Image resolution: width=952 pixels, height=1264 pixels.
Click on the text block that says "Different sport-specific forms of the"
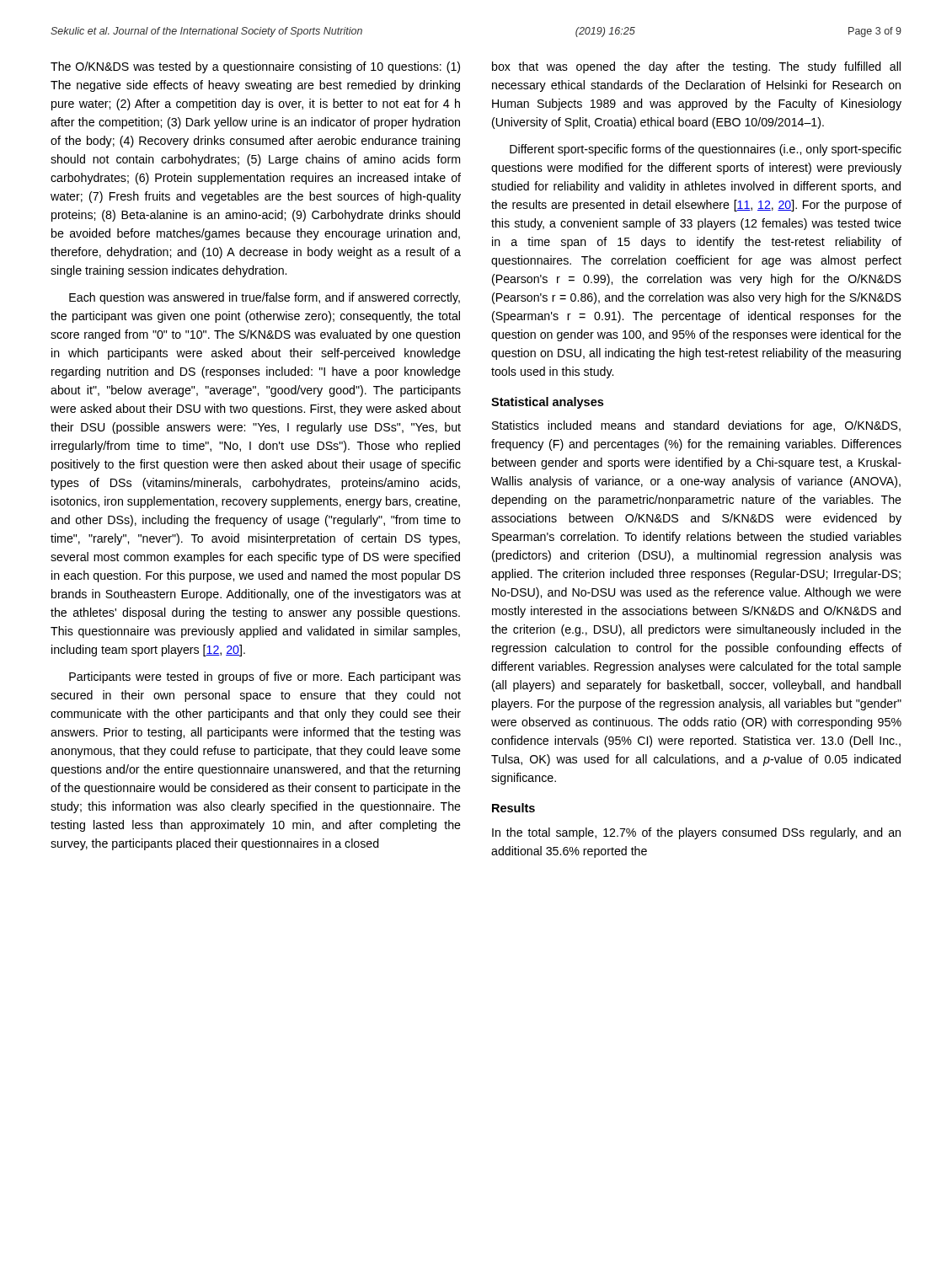click(696, 260)
